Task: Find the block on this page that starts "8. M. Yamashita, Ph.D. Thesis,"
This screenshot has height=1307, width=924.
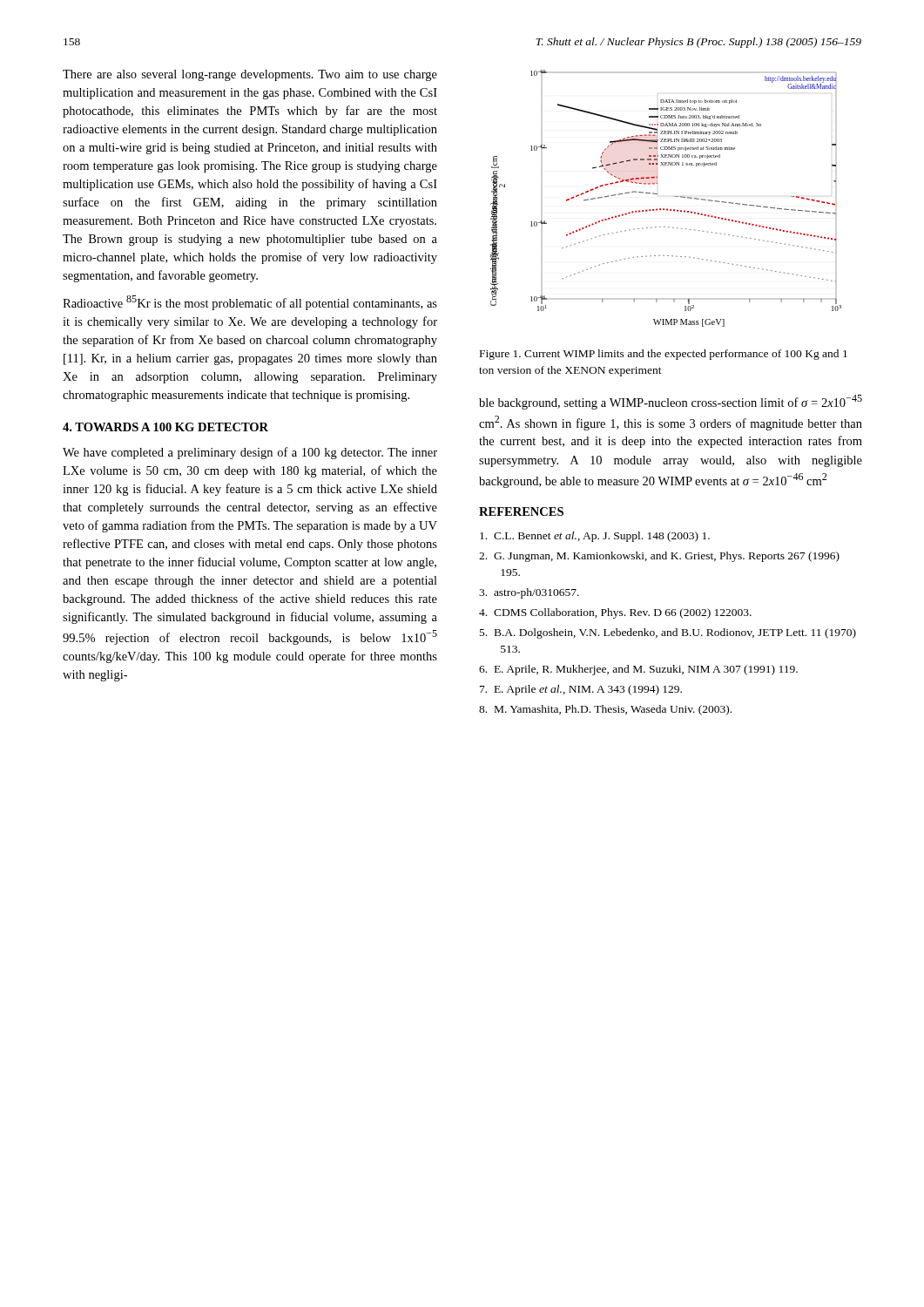Action: [671, 709]
